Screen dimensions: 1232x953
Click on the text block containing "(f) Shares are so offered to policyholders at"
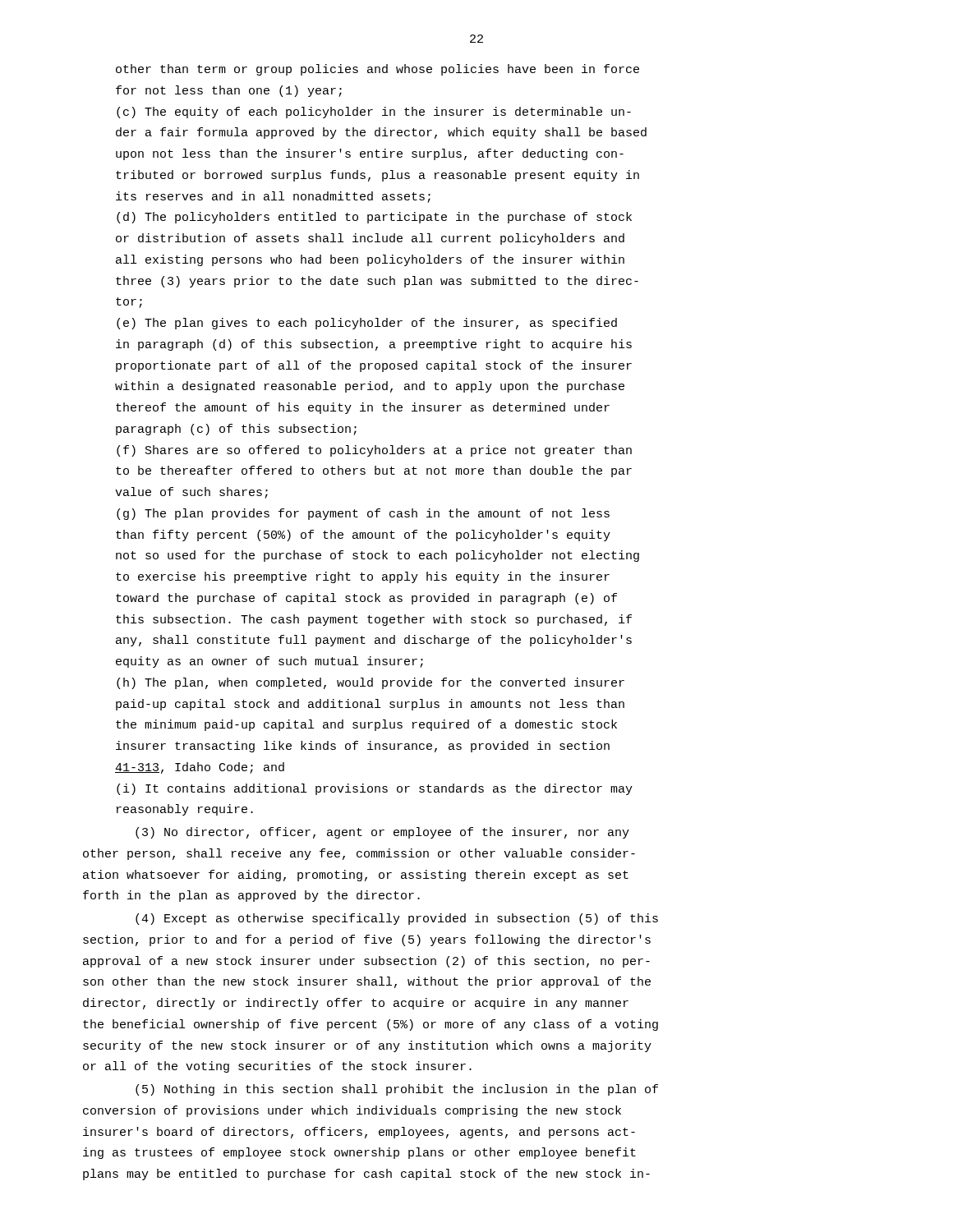[x=493, y=472]
